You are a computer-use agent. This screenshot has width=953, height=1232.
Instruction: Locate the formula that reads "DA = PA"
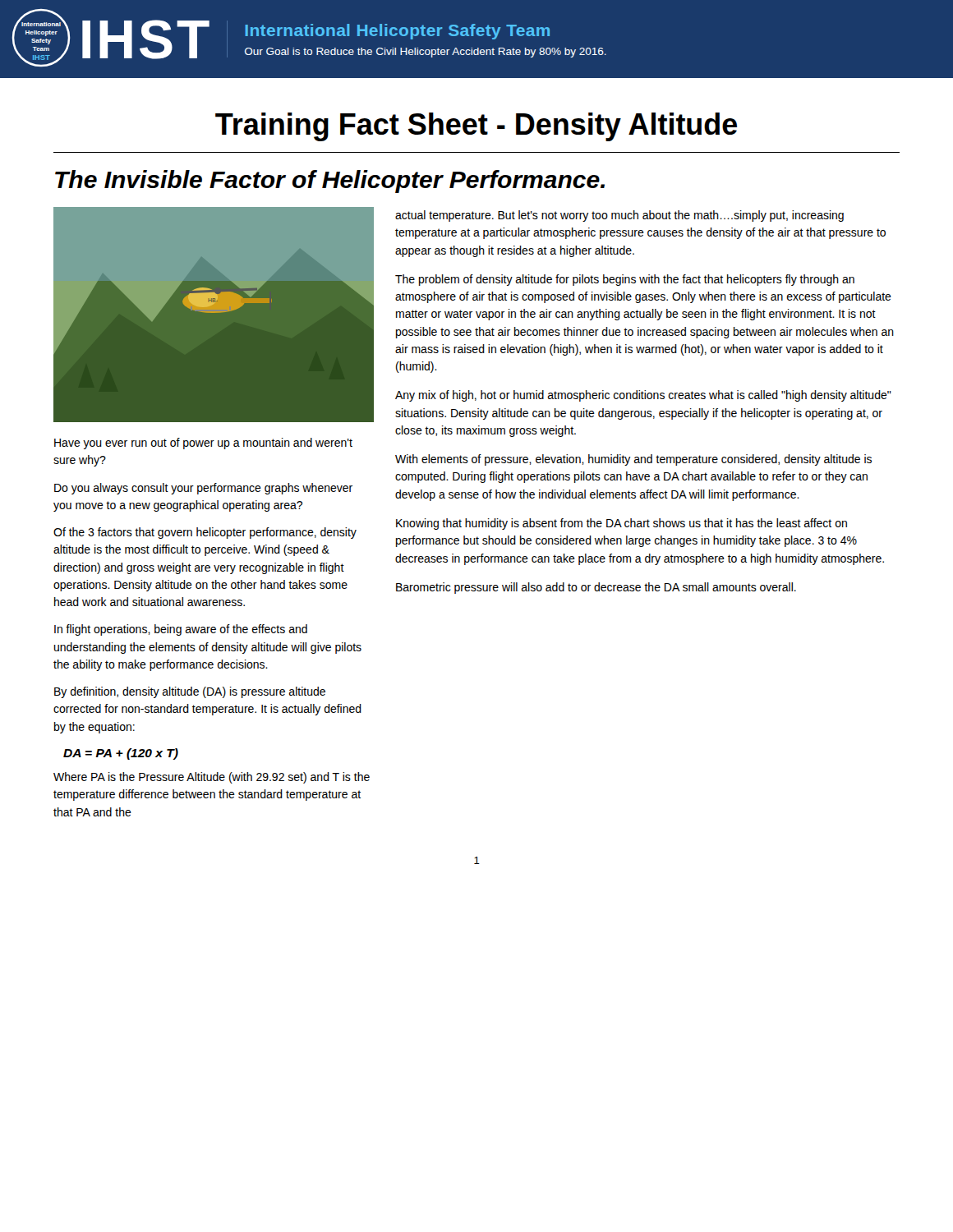[121, 753]
